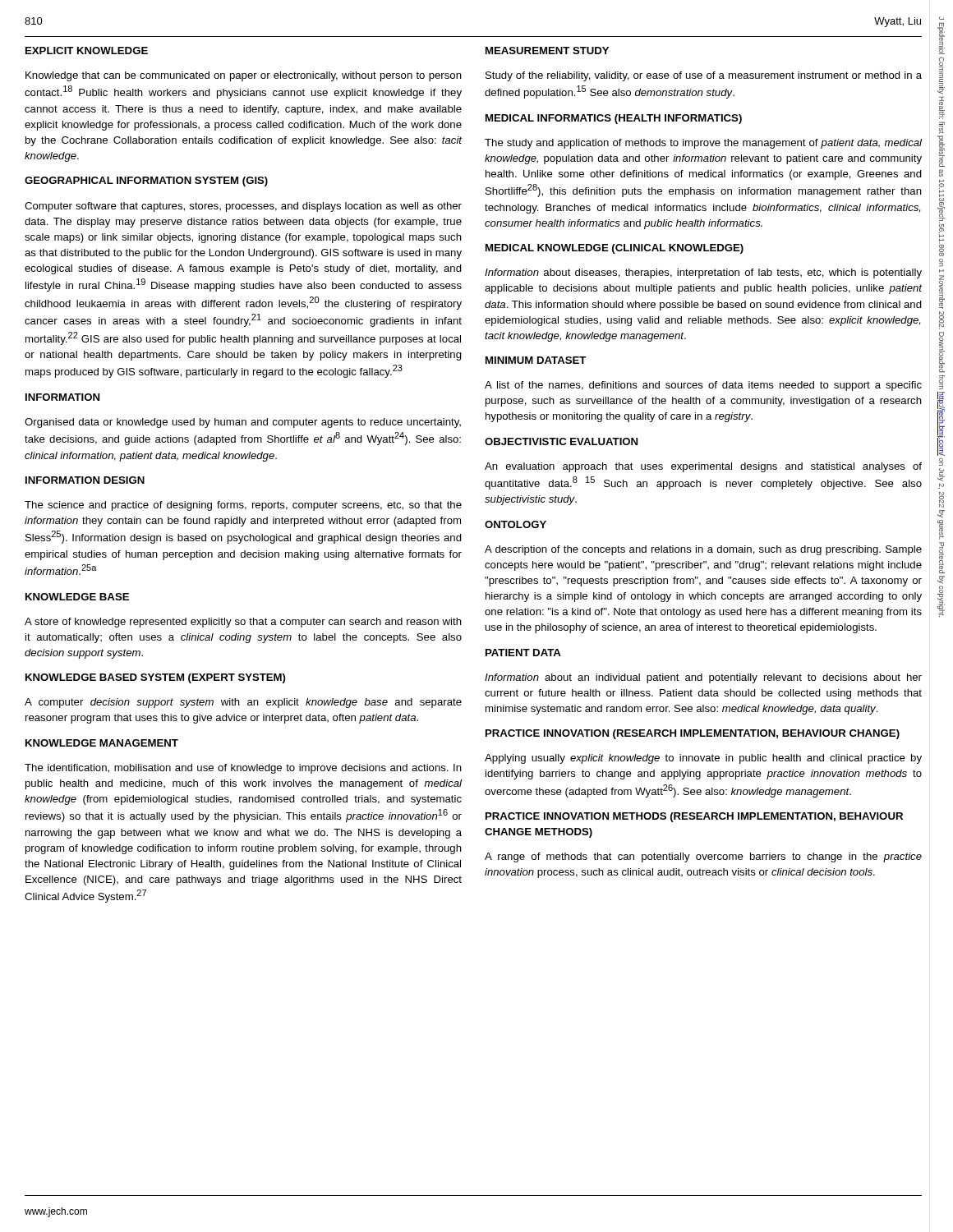Screen dimensions: 1232x953
Task: Where is the passage that starts "A list of the"?
Action: 703,401
